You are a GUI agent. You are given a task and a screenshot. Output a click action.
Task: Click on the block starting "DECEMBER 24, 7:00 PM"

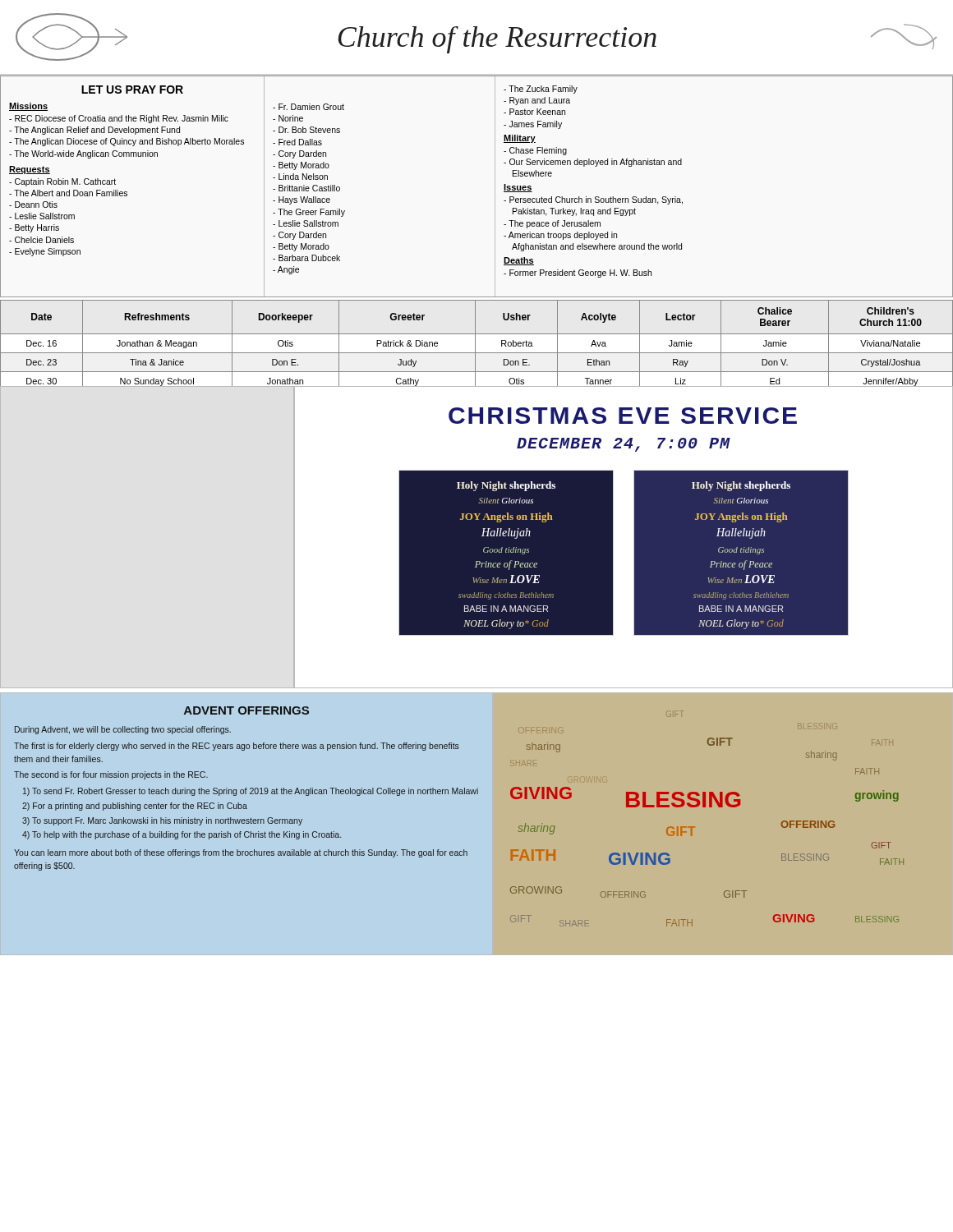624,444
